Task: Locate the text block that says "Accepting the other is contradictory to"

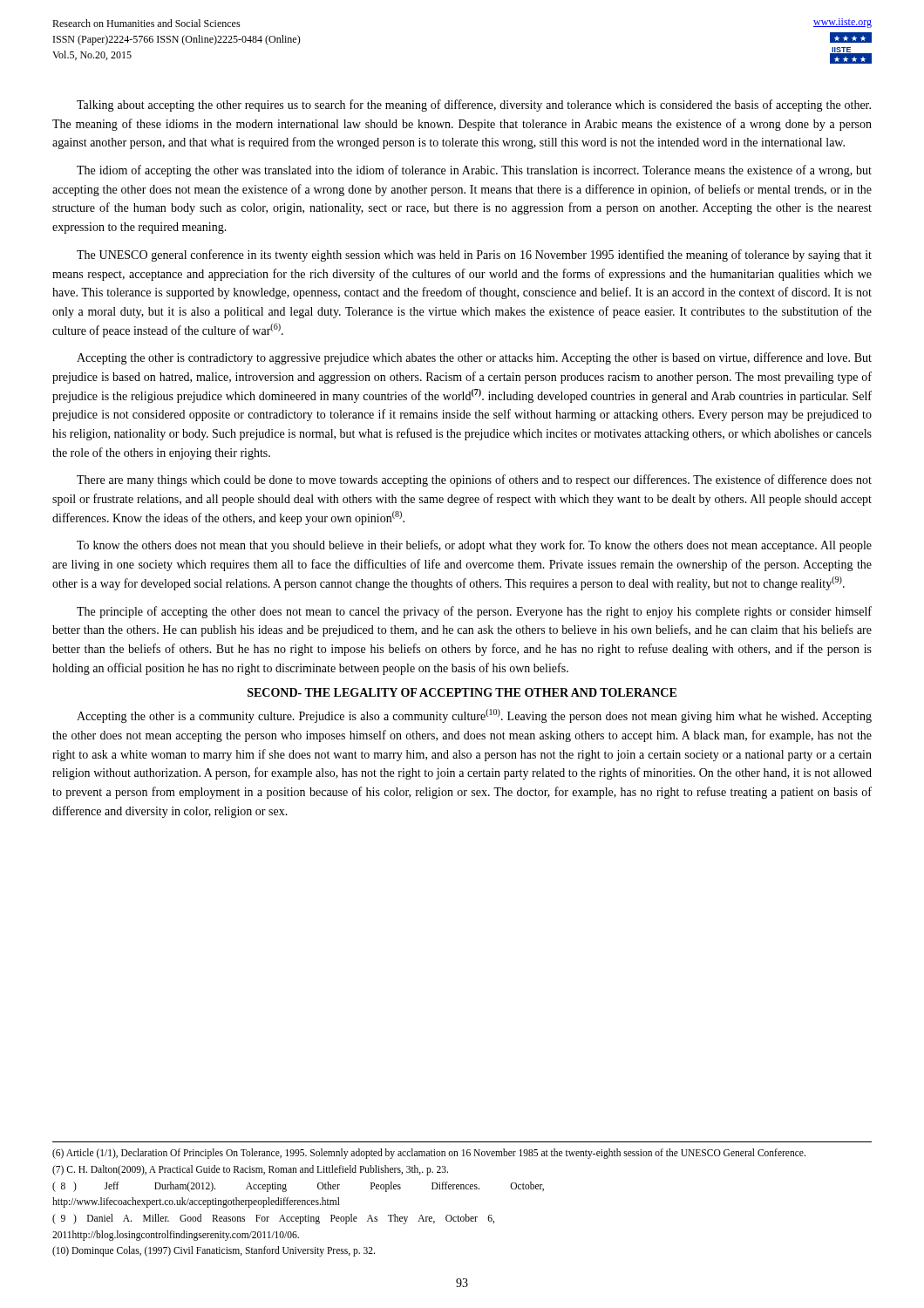Action: point(462,405)
